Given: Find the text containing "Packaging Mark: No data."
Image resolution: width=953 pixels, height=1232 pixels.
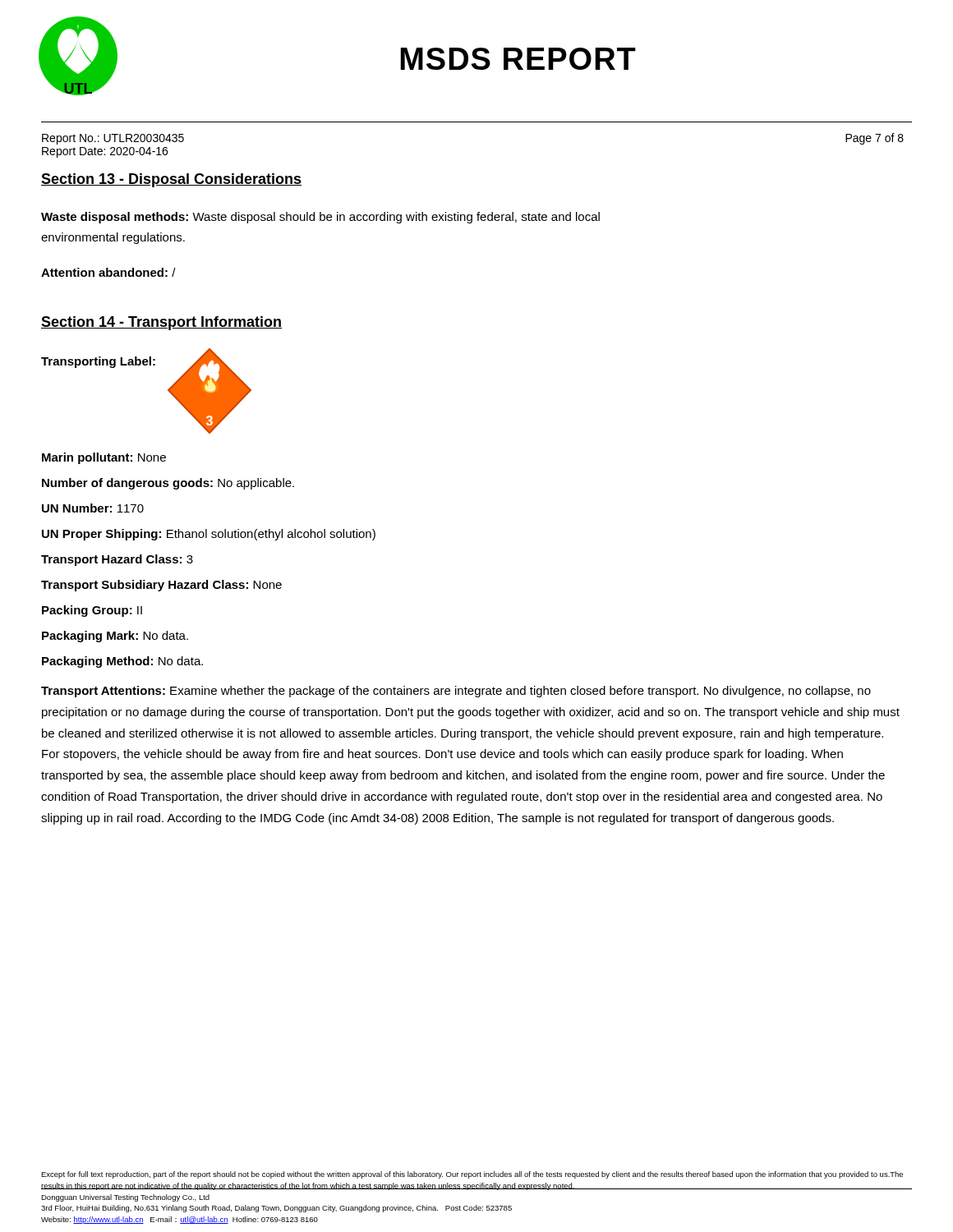Looking at the screenshot, I should [x=115, y=635].
